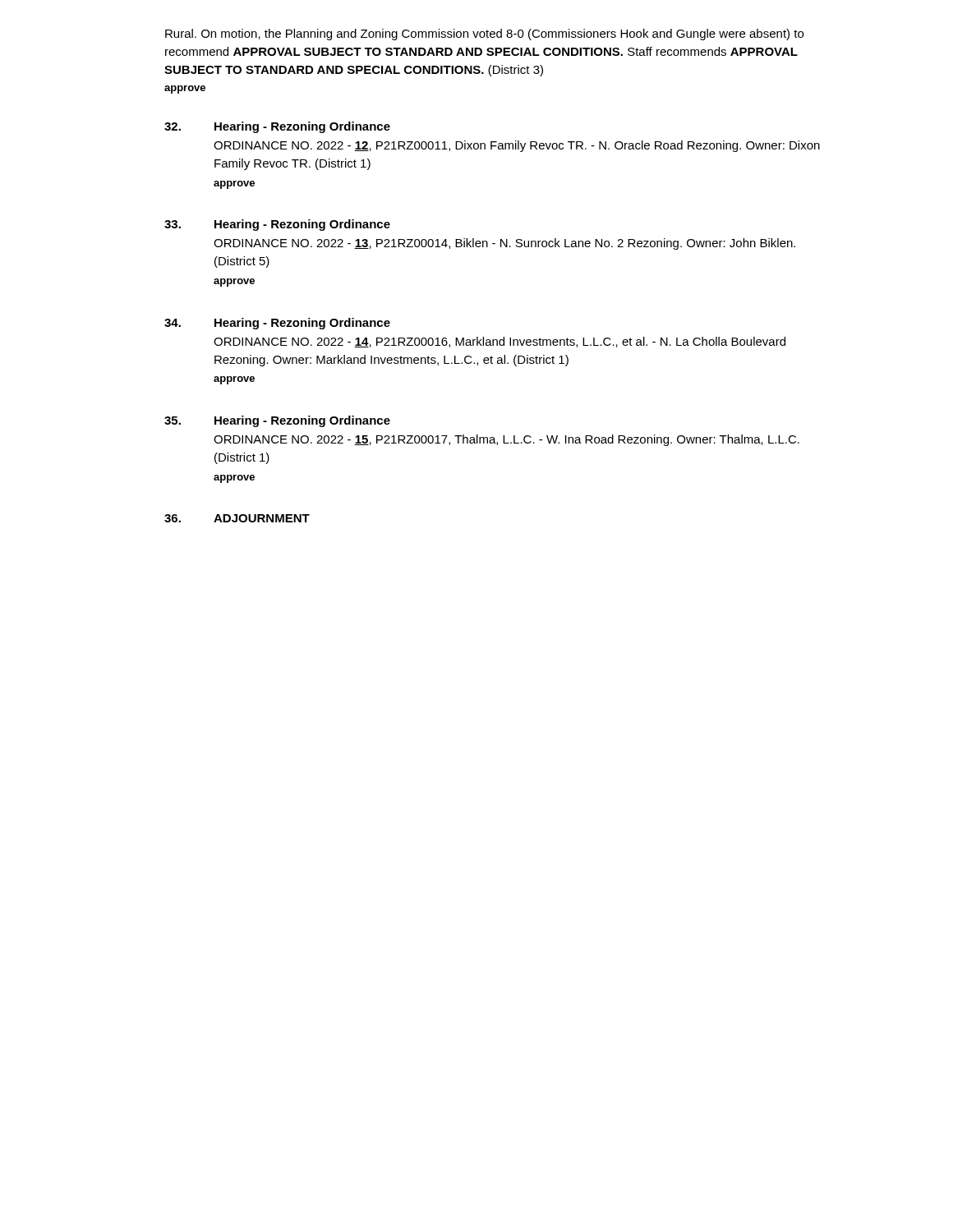Locate the text block containing "ORDINANCE NO. 2022 - 13, P21RZ00014,"

[504, 244]
